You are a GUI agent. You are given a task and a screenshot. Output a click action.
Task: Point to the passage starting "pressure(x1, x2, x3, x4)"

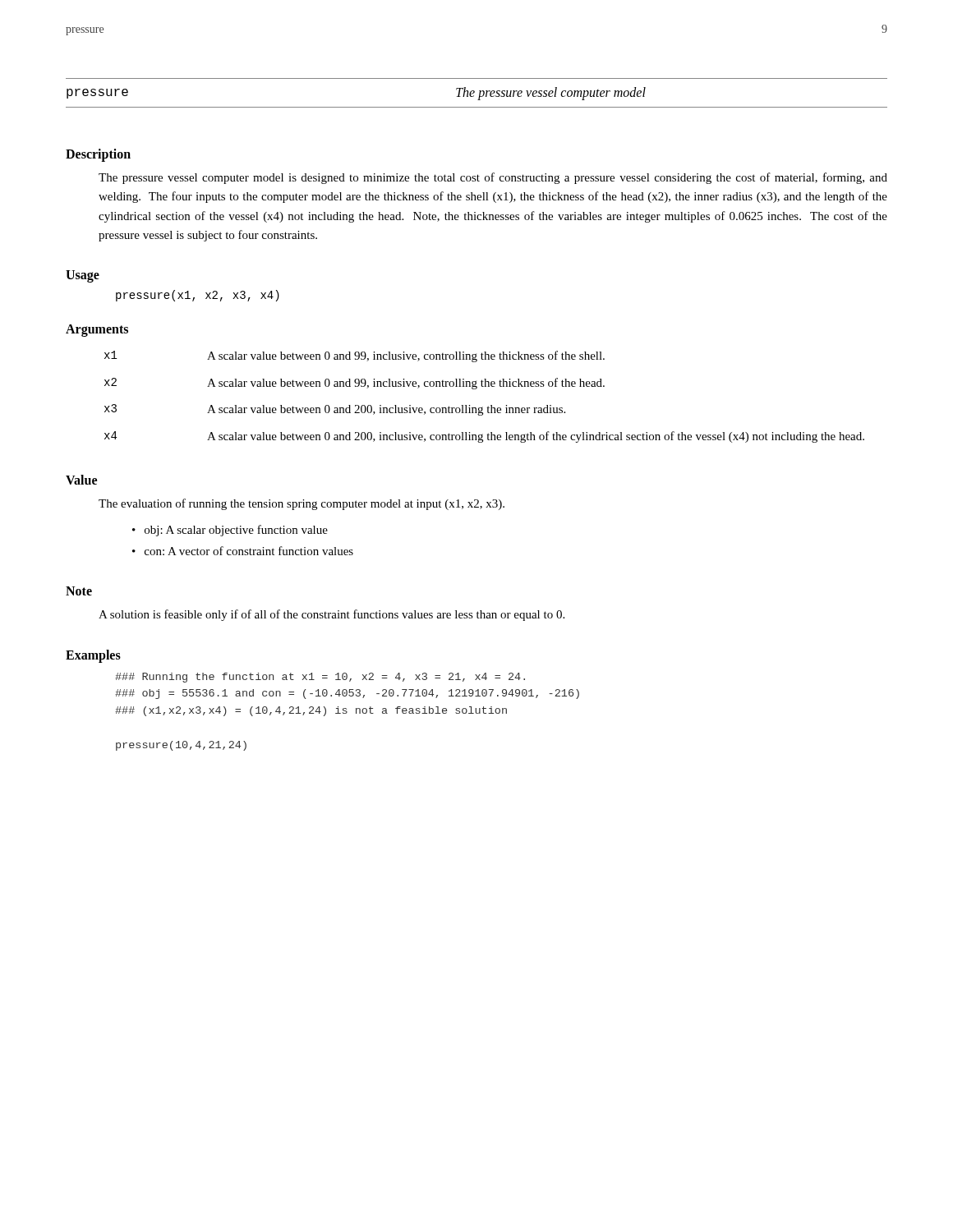[x=198, y=296]
